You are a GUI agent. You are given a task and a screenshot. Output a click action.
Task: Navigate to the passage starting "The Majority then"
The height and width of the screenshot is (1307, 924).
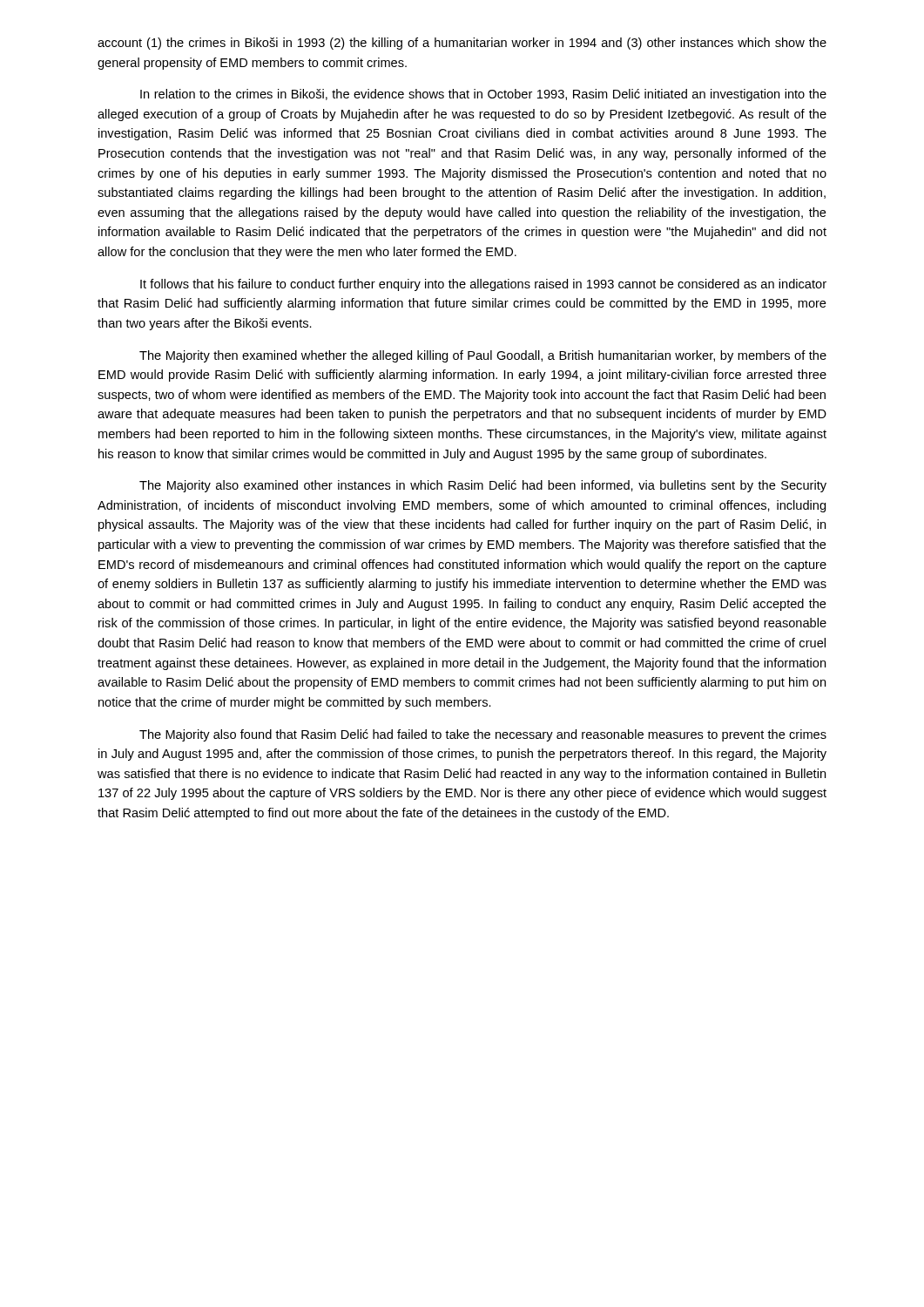462,404
